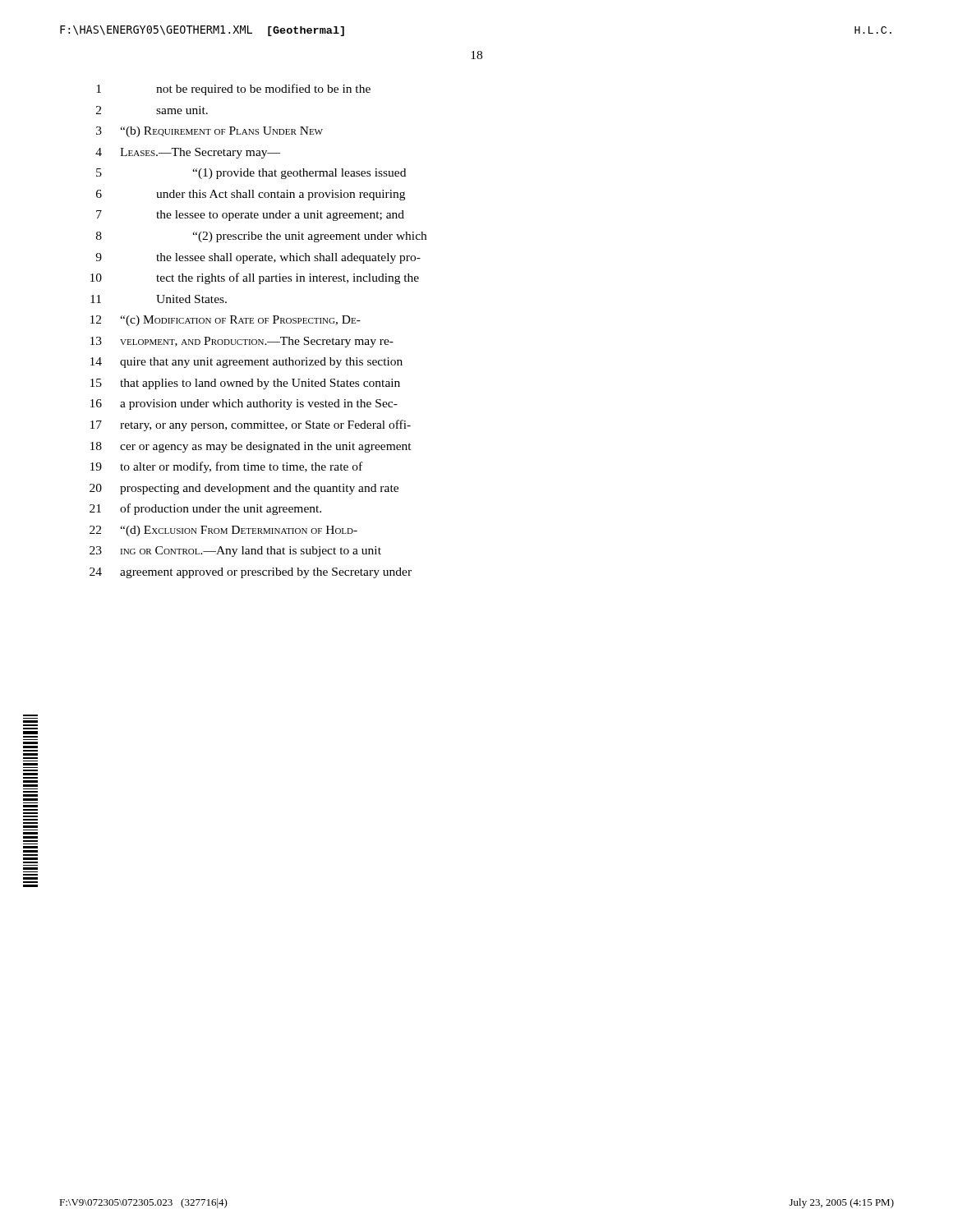Select the list item that says "11 United States."
The image size is (953, 1232).
(159, 299)
